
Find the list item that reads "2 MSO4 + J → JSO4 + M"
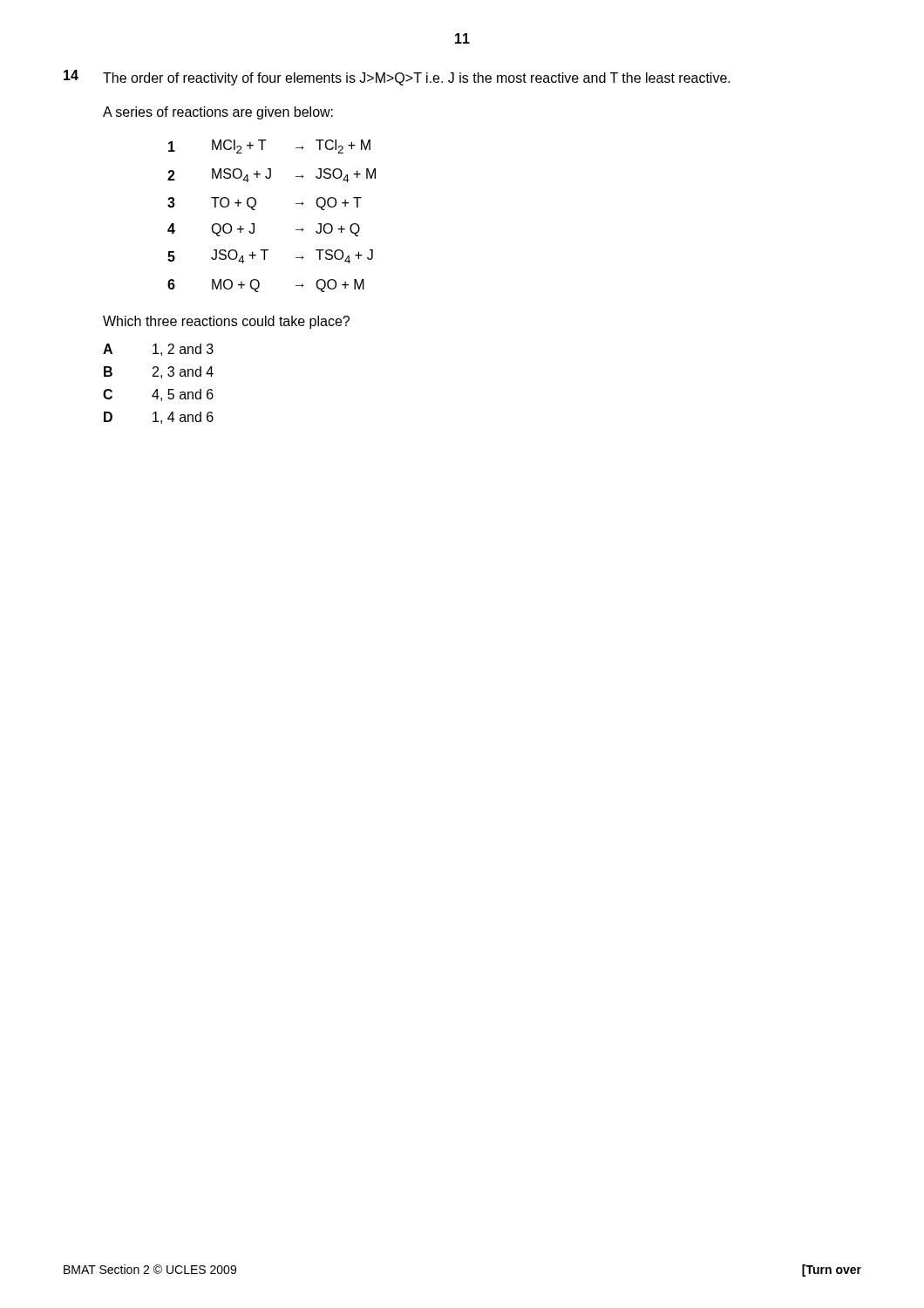tap(278, 176)
